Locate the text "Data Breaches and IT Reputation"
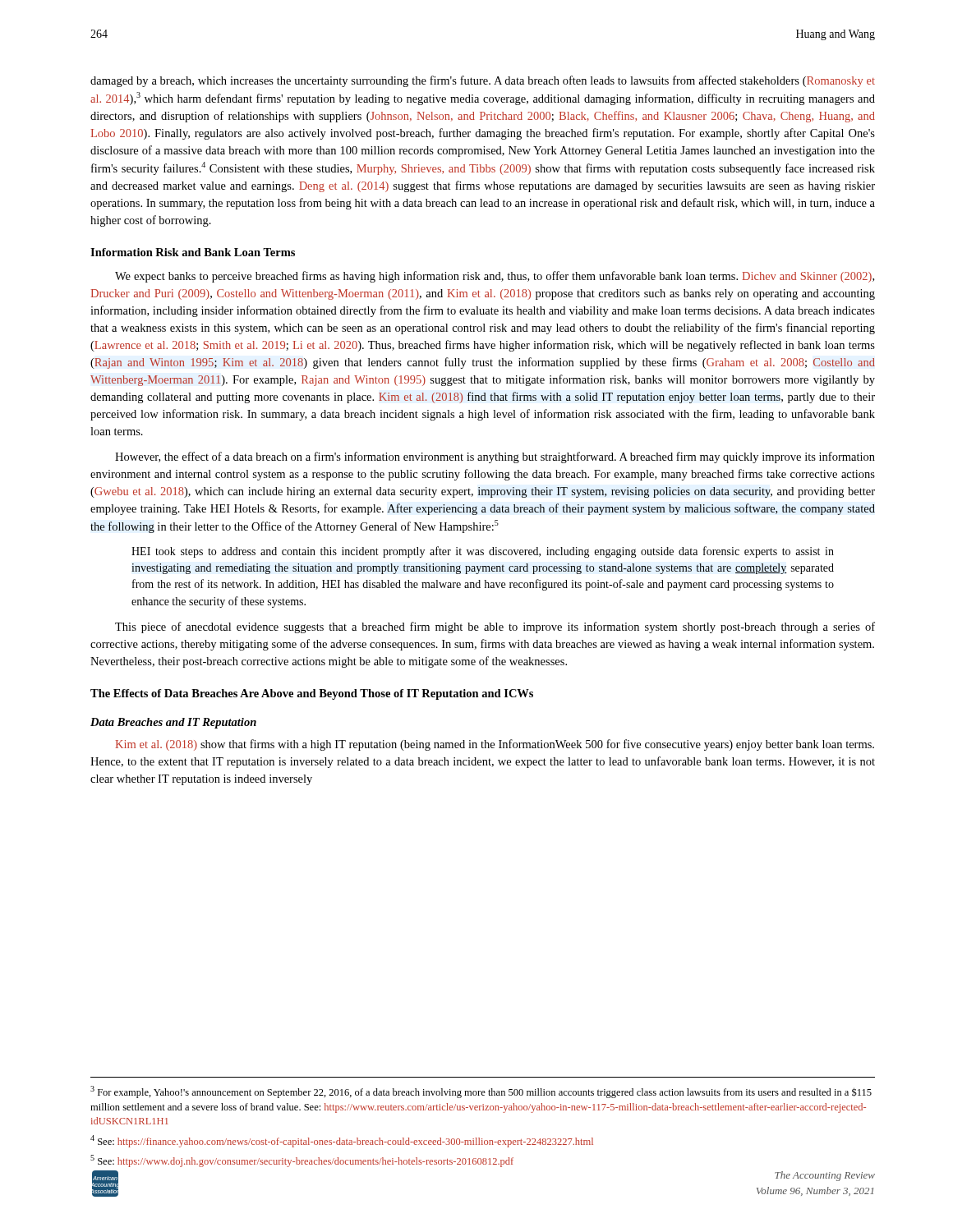This screenshot has height=1232, width=953. (x=173, y=722)
